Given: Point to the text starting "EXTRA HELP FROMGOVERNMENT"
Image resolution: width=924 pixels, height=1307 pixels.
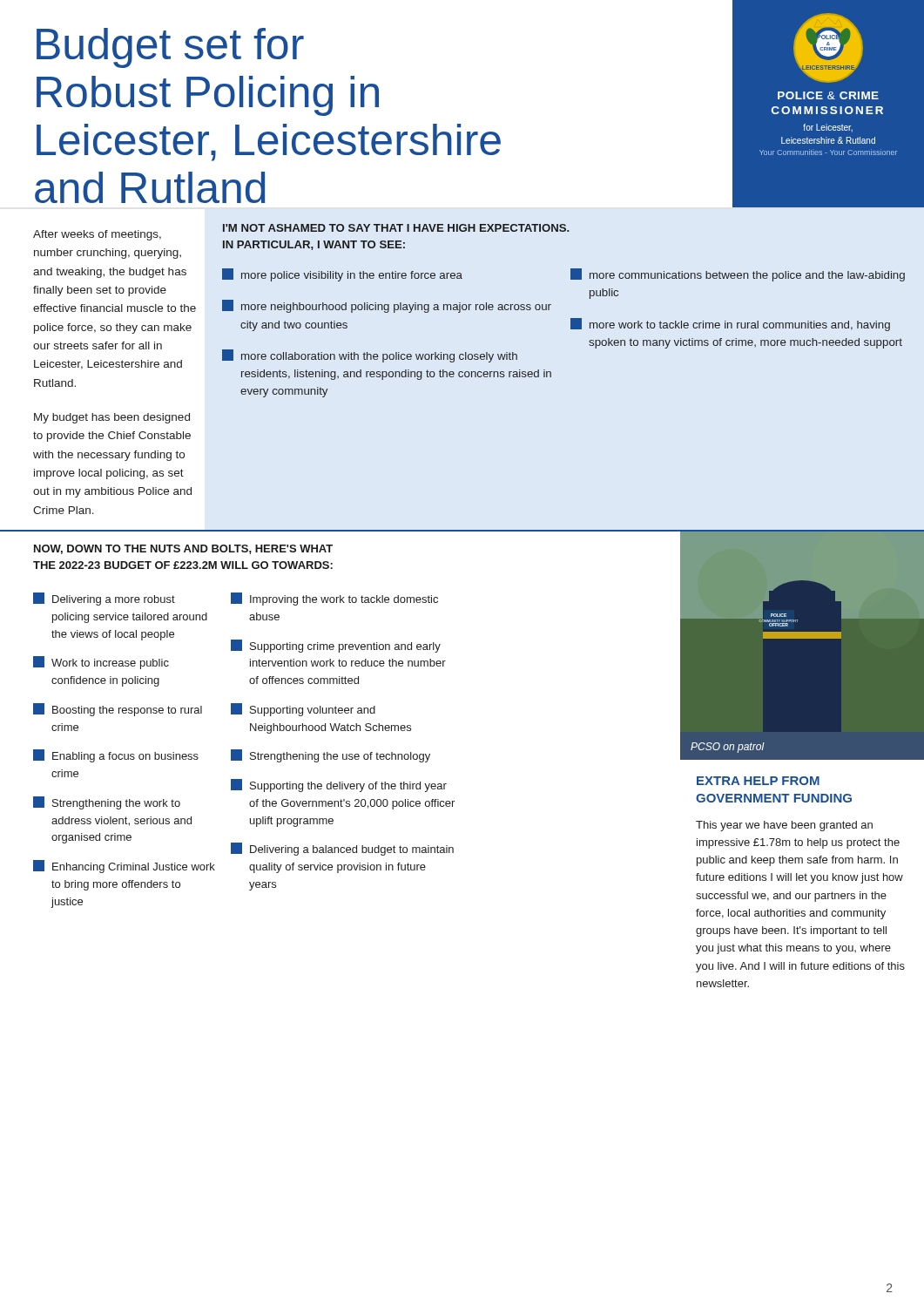Looking at the screenshot, I should coord(774,790).
